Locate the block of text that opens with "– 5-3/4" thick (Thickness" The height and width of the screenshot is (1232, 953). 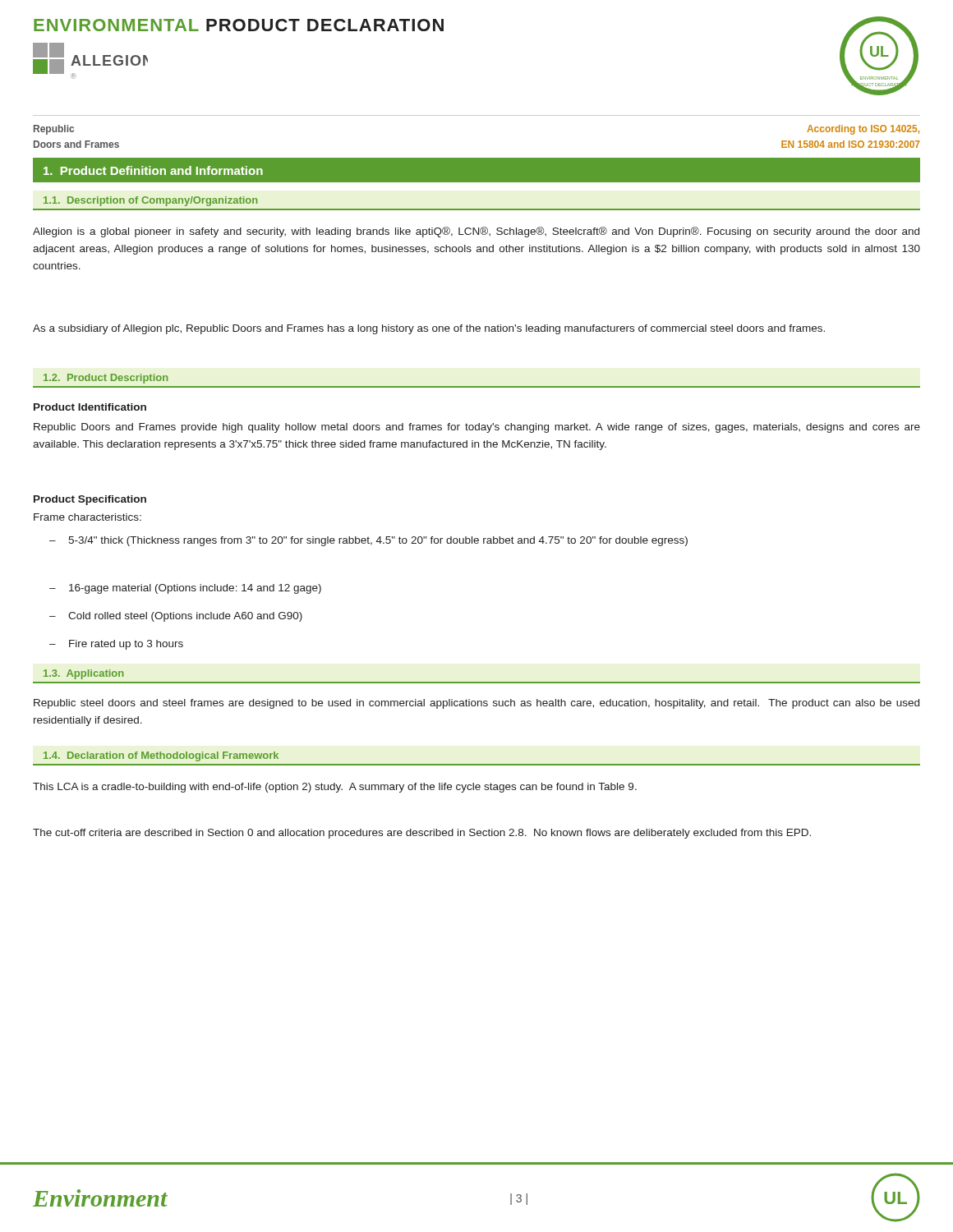pos(369,540)
